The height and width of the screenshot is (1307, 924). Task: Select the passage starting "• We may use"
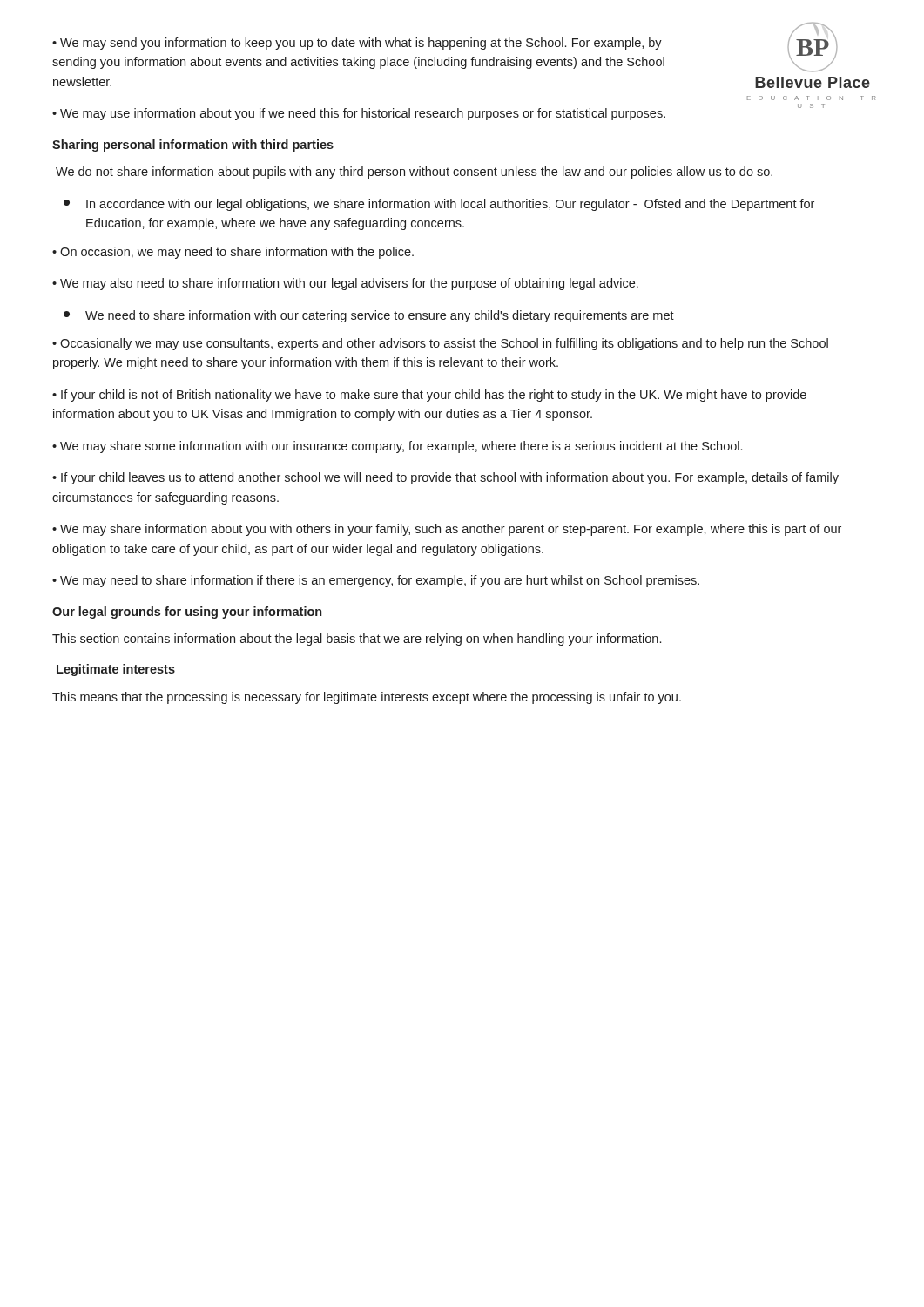[359, 114]
